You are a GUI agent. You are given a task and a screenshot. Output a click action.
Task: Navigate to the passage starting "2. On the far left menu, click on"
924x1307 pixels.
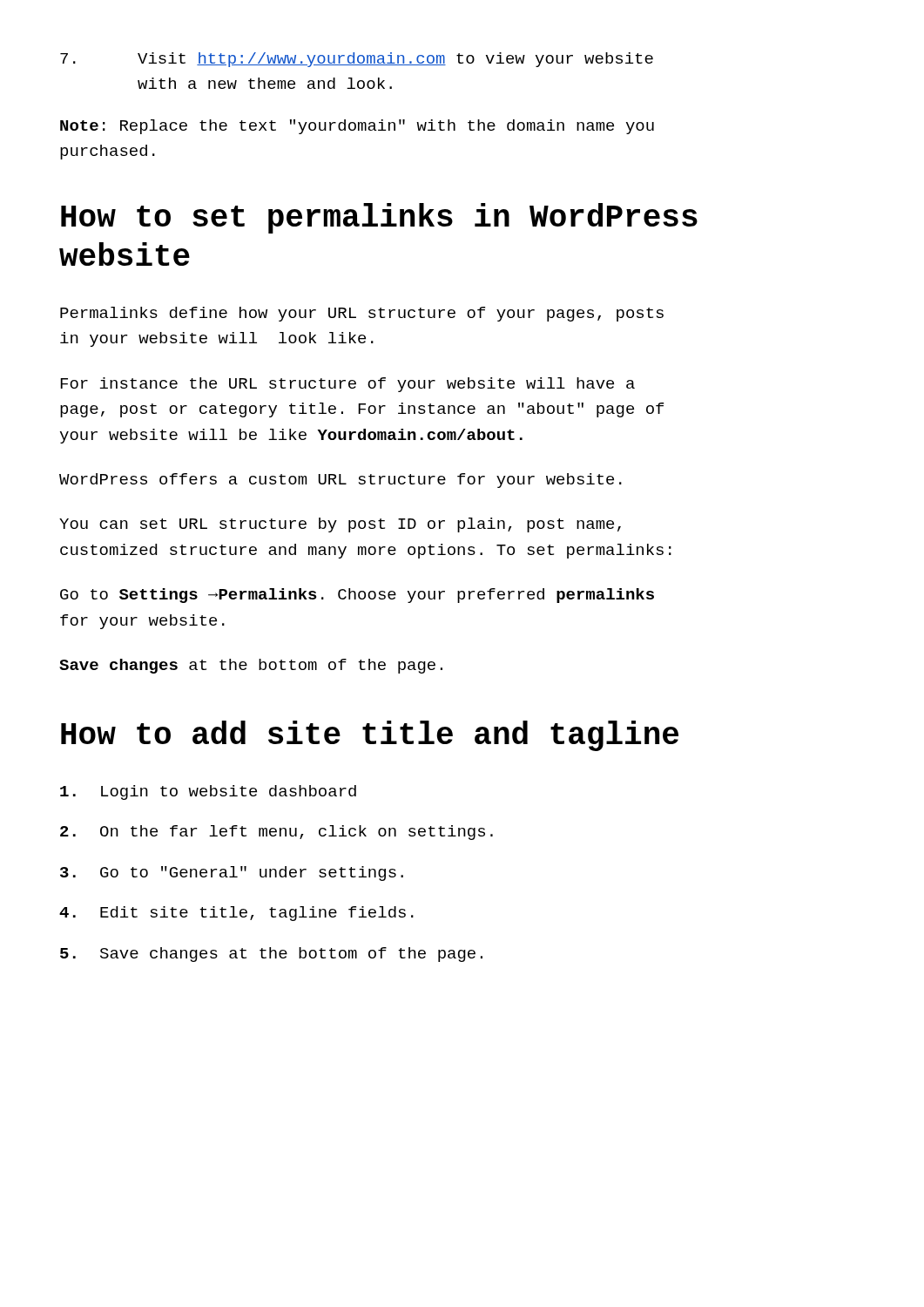278,832
